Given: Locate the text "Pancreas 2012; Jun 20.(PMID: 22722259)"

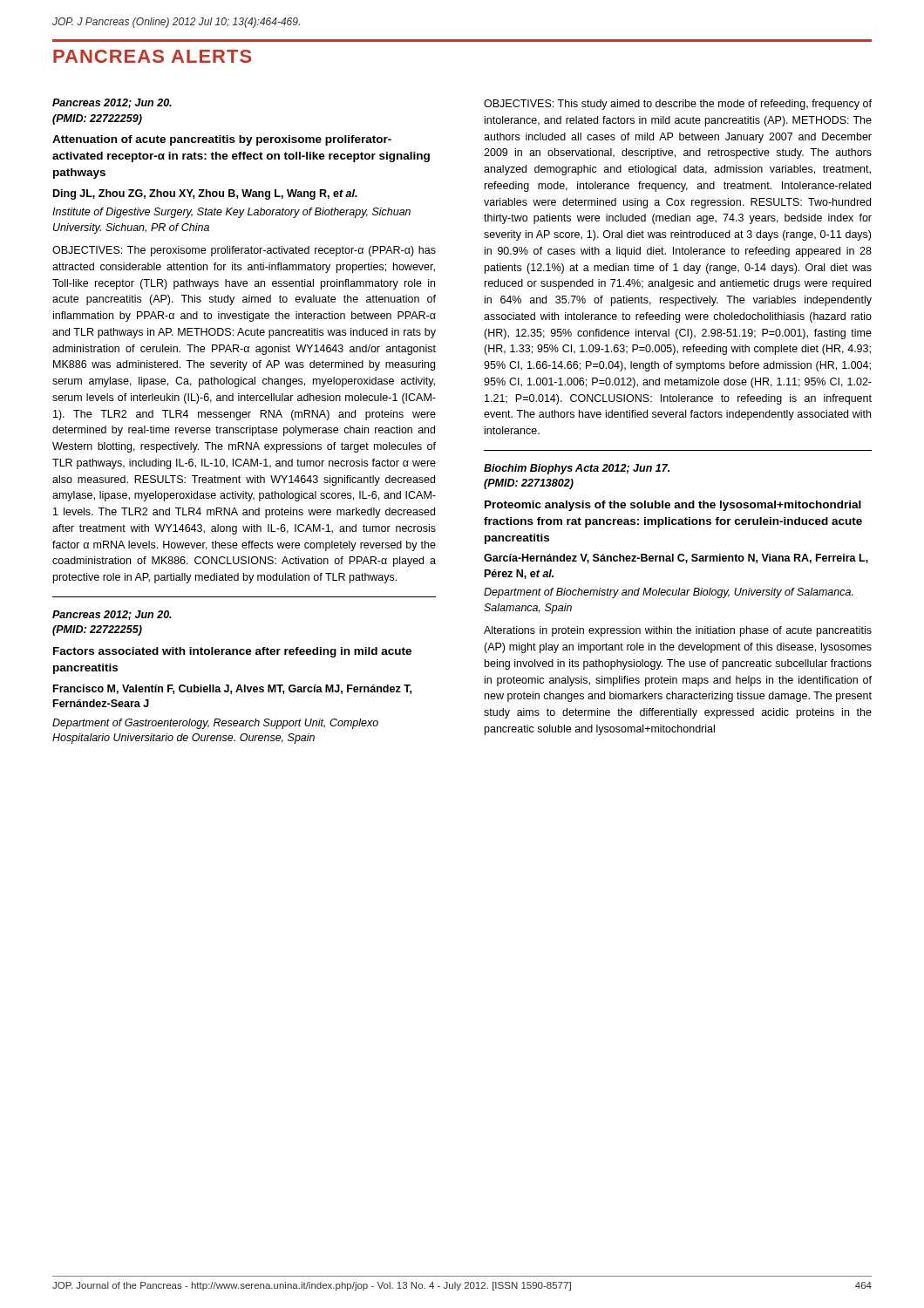Looking at the screenshot, I should (x=112, y=111).
